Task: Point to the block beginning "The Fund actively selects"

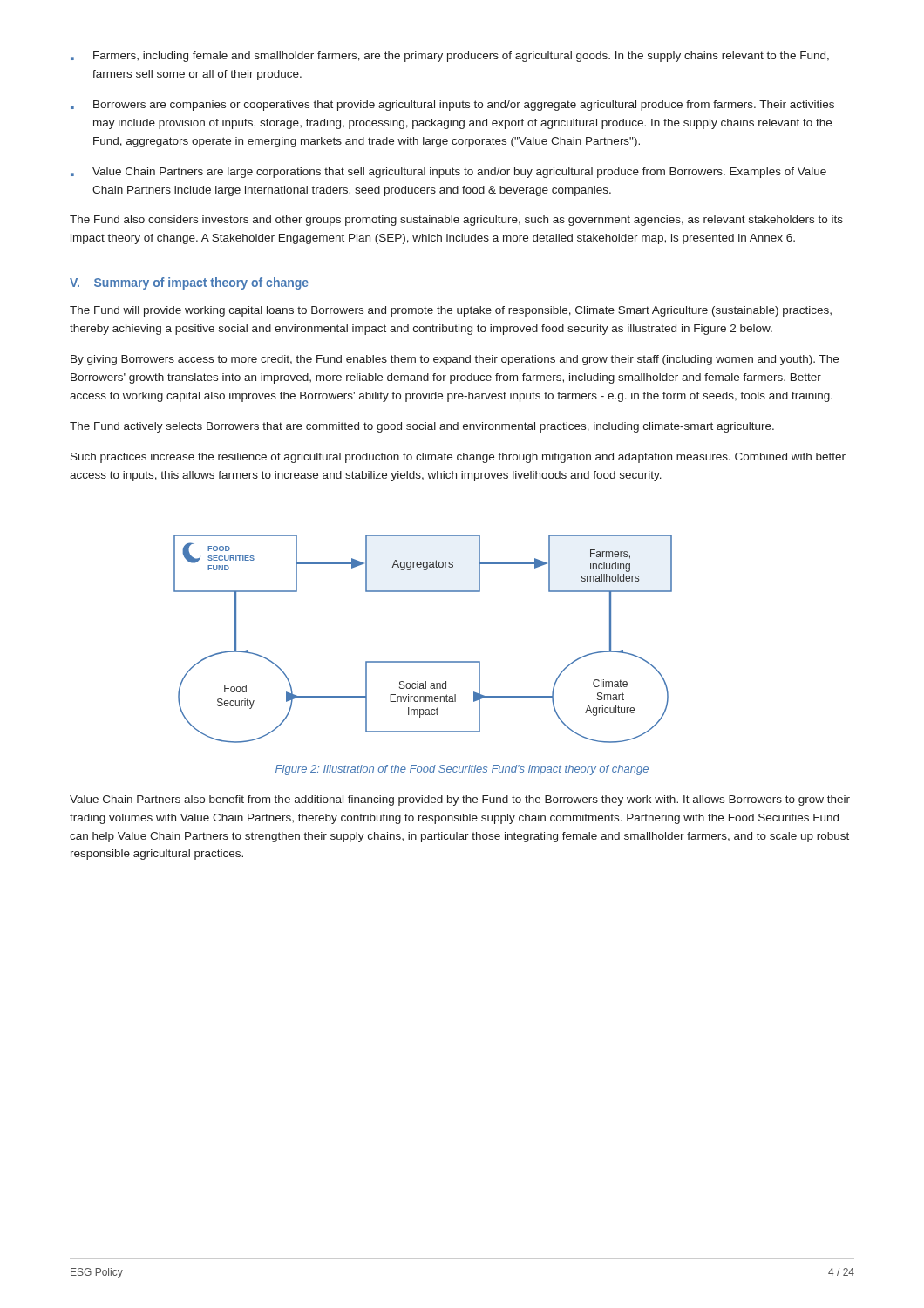Action: pos(422,426)
